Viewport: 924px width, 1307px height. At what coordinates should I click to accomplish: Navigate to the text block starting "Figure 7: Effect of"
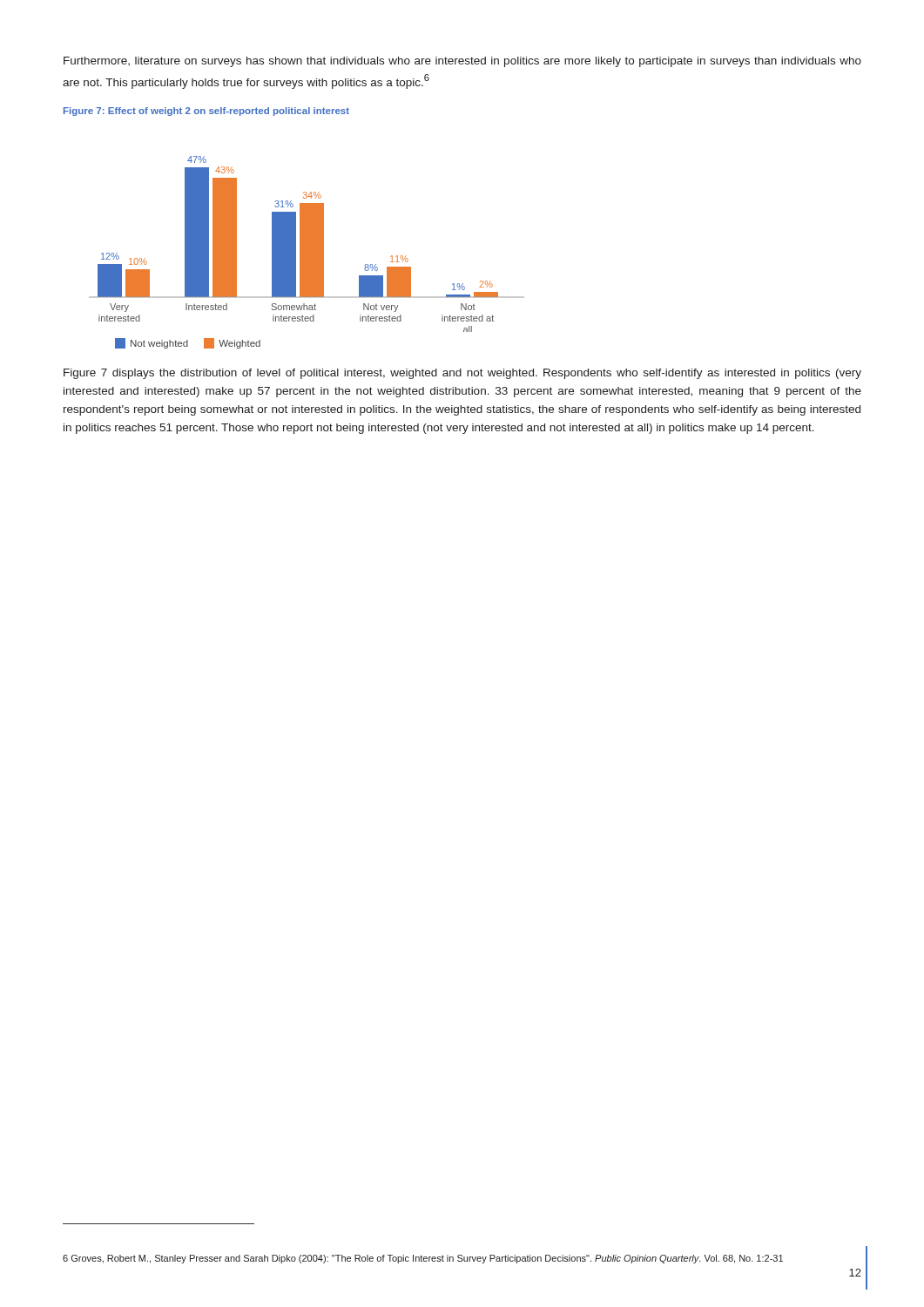[x=206, y=111]
